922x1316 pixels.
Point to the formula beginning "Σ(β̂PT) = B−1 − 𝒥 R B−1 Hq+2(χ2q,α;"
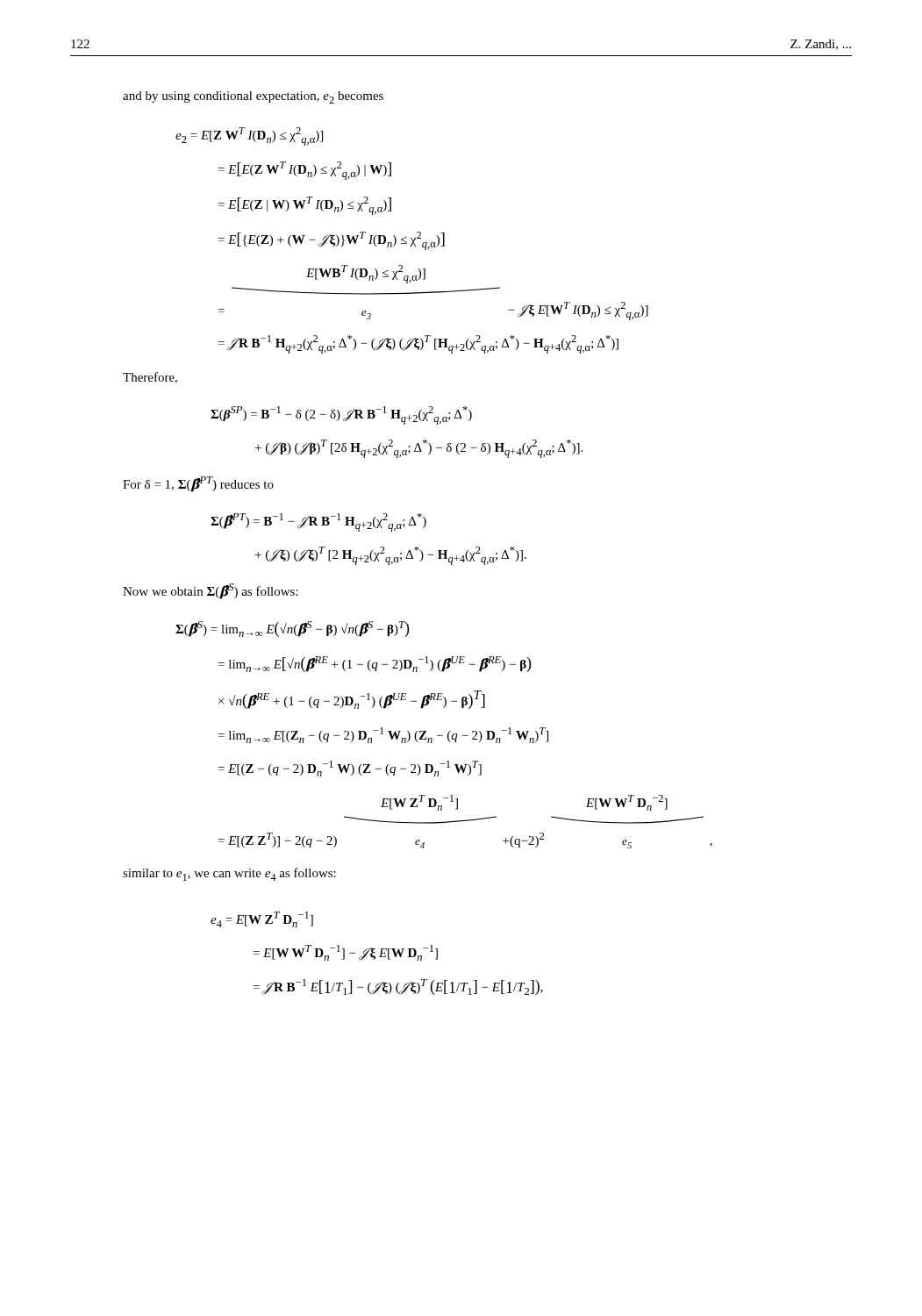click(x=505, y=538)
